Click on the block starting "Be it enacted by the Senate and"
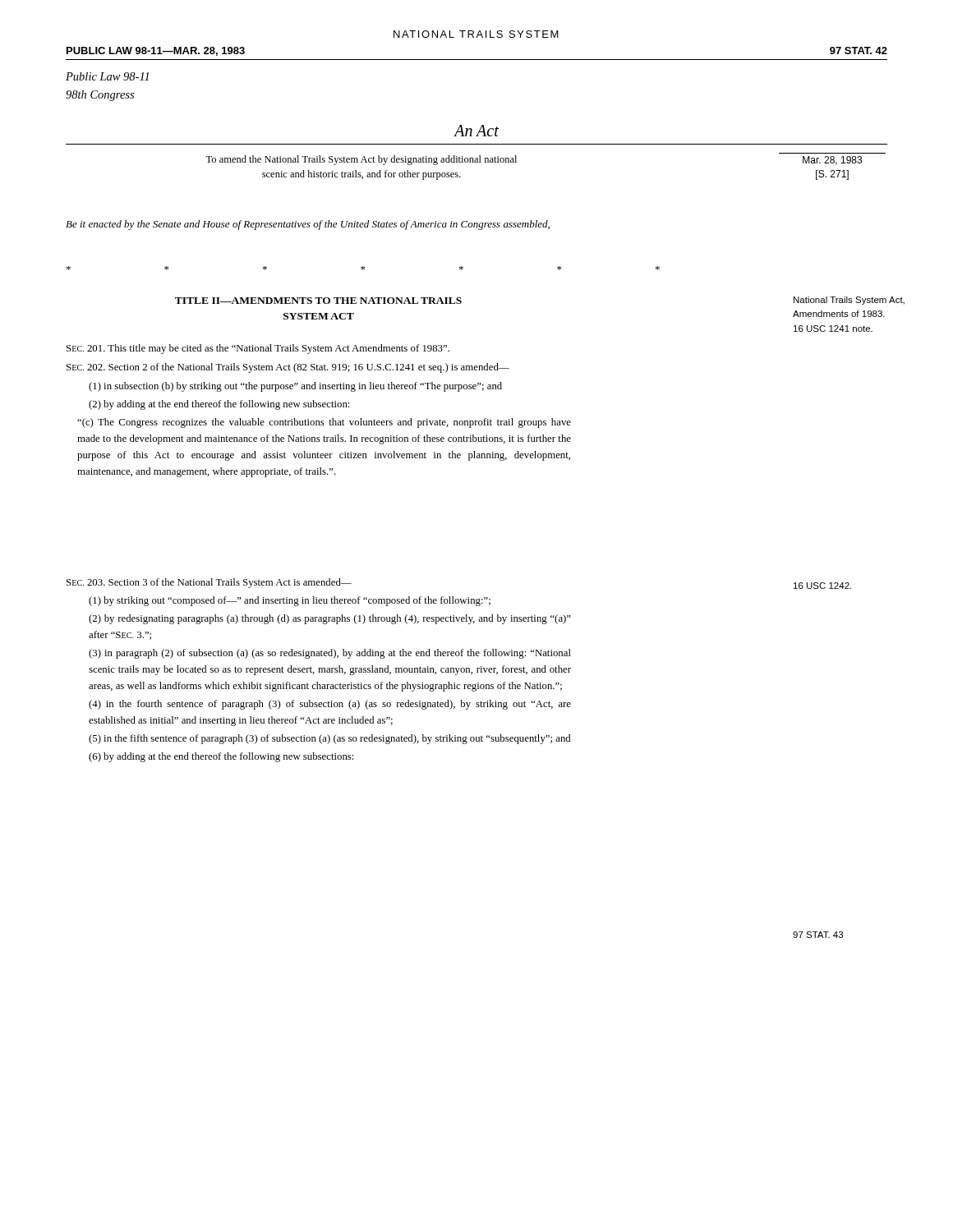The image size is (953, 1232). point(308,224)
